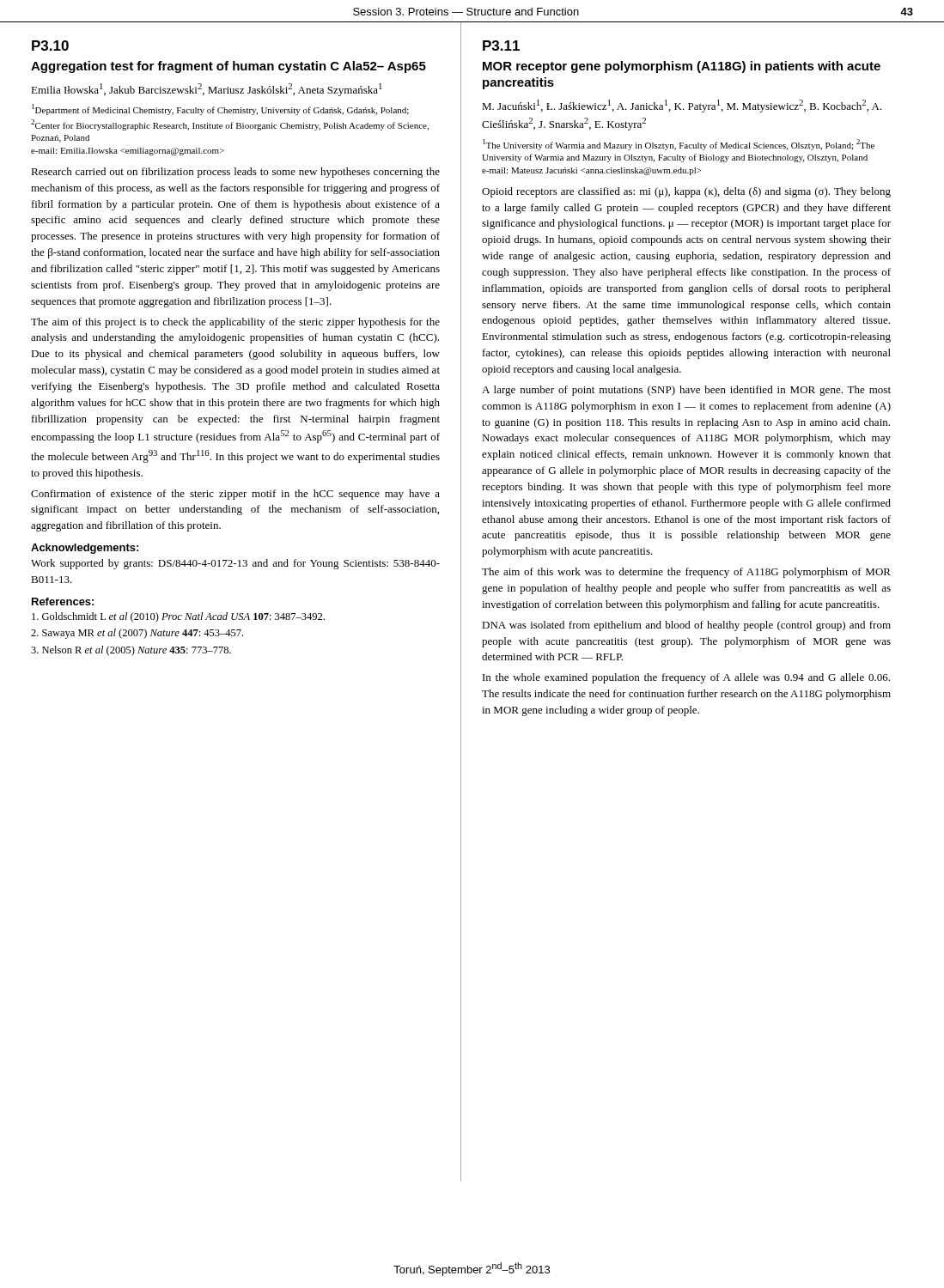Locate the element starting "1Department of Medicinal"
This screenshot has width=944, height=1288.
click(x=230, y=129)
